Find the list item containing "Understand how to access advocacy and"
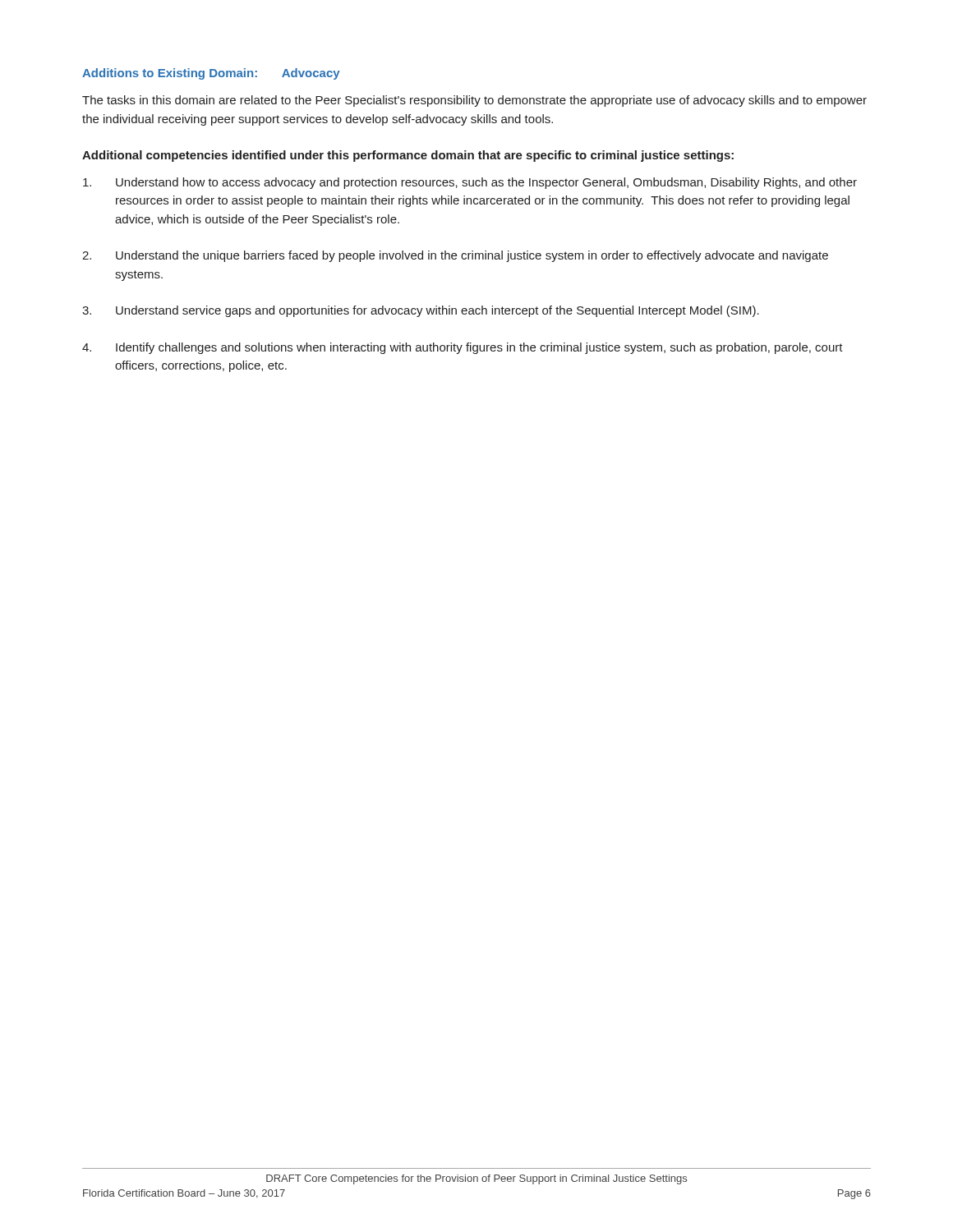This screenshot has width=953, height=1232. (476, 201)
